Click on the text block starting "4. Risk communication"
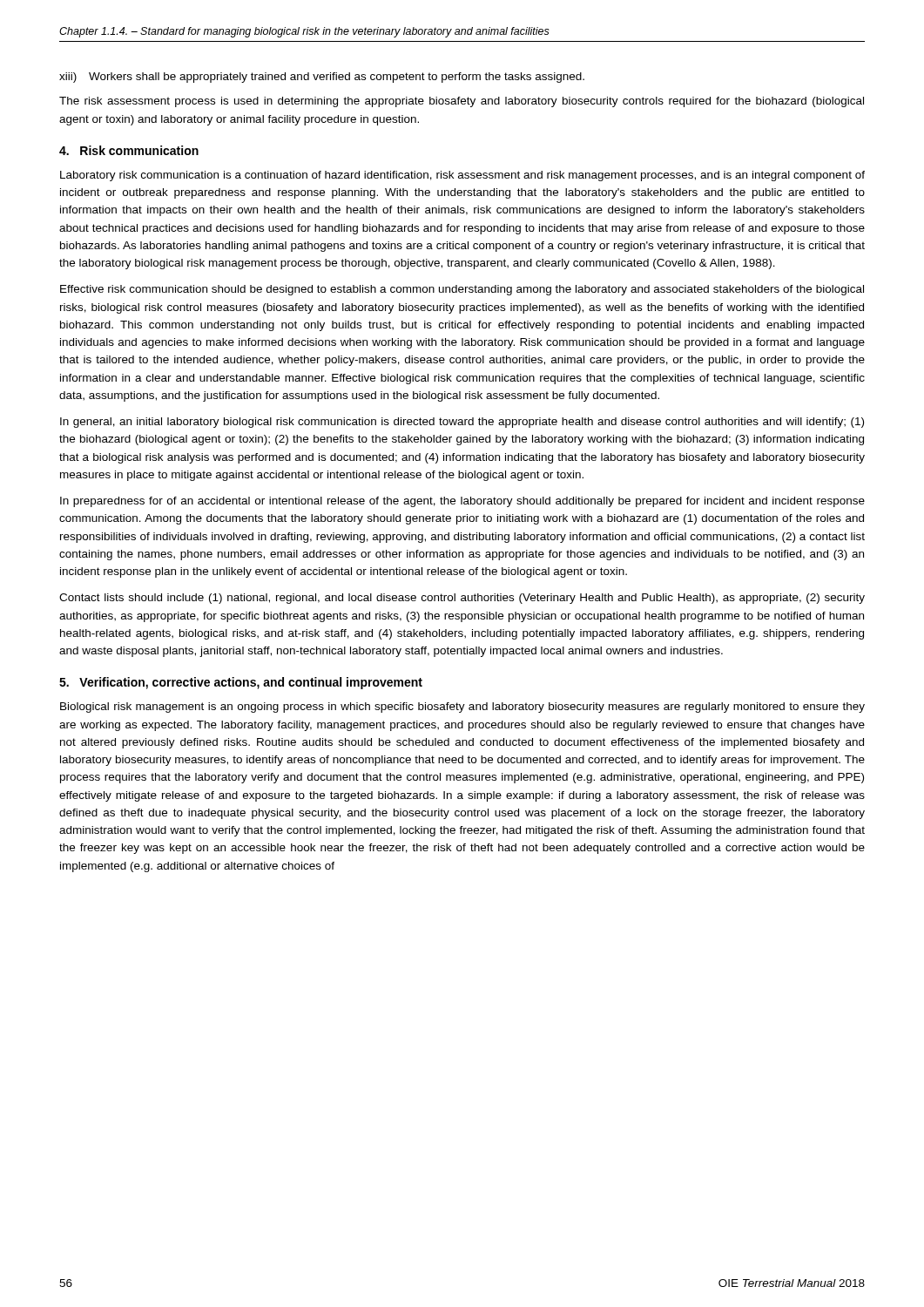Screen dimensions: 1307x924 click(x=129, y=151)
